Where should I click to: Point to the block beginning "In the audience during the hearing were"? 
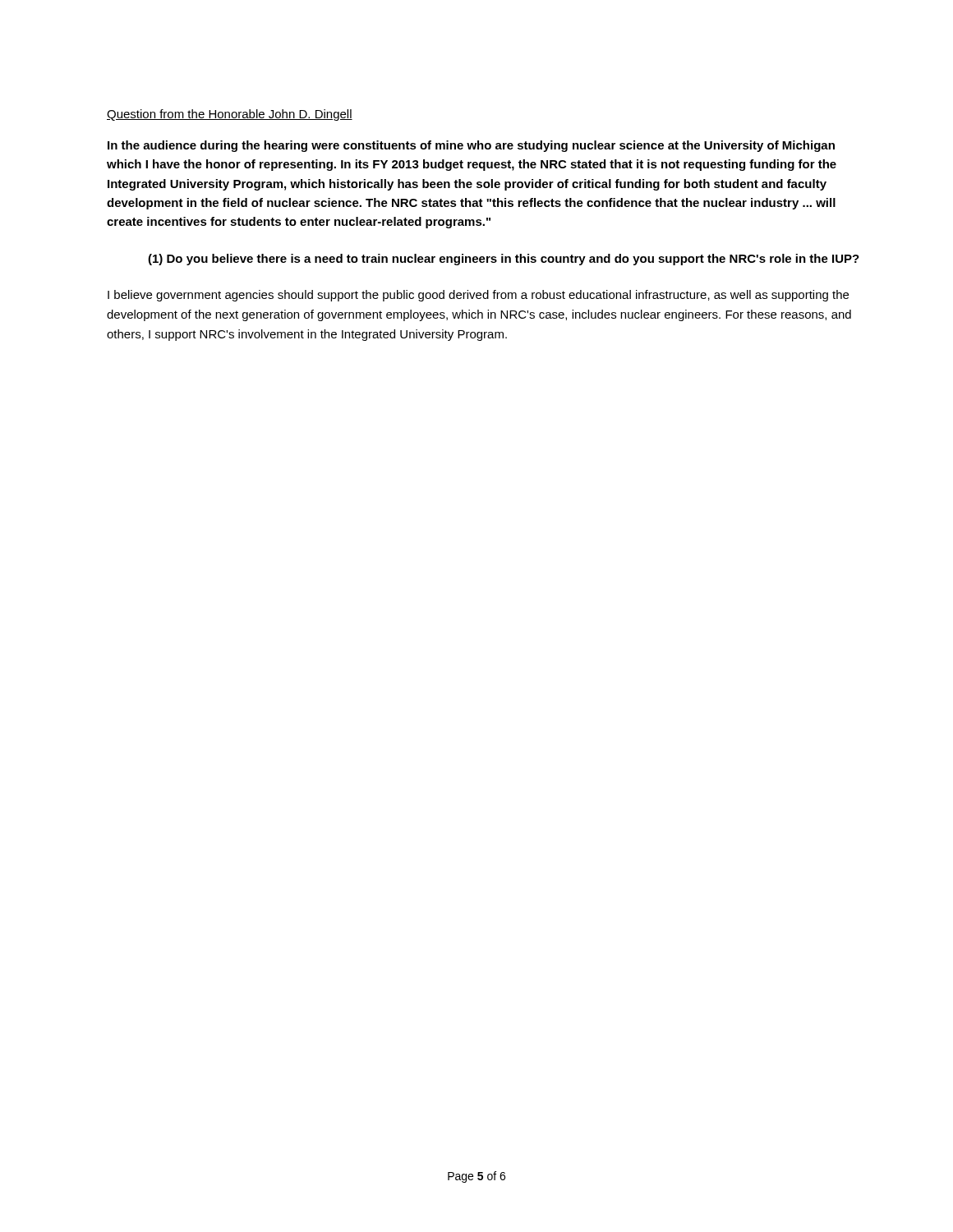[x=472, y=183]
